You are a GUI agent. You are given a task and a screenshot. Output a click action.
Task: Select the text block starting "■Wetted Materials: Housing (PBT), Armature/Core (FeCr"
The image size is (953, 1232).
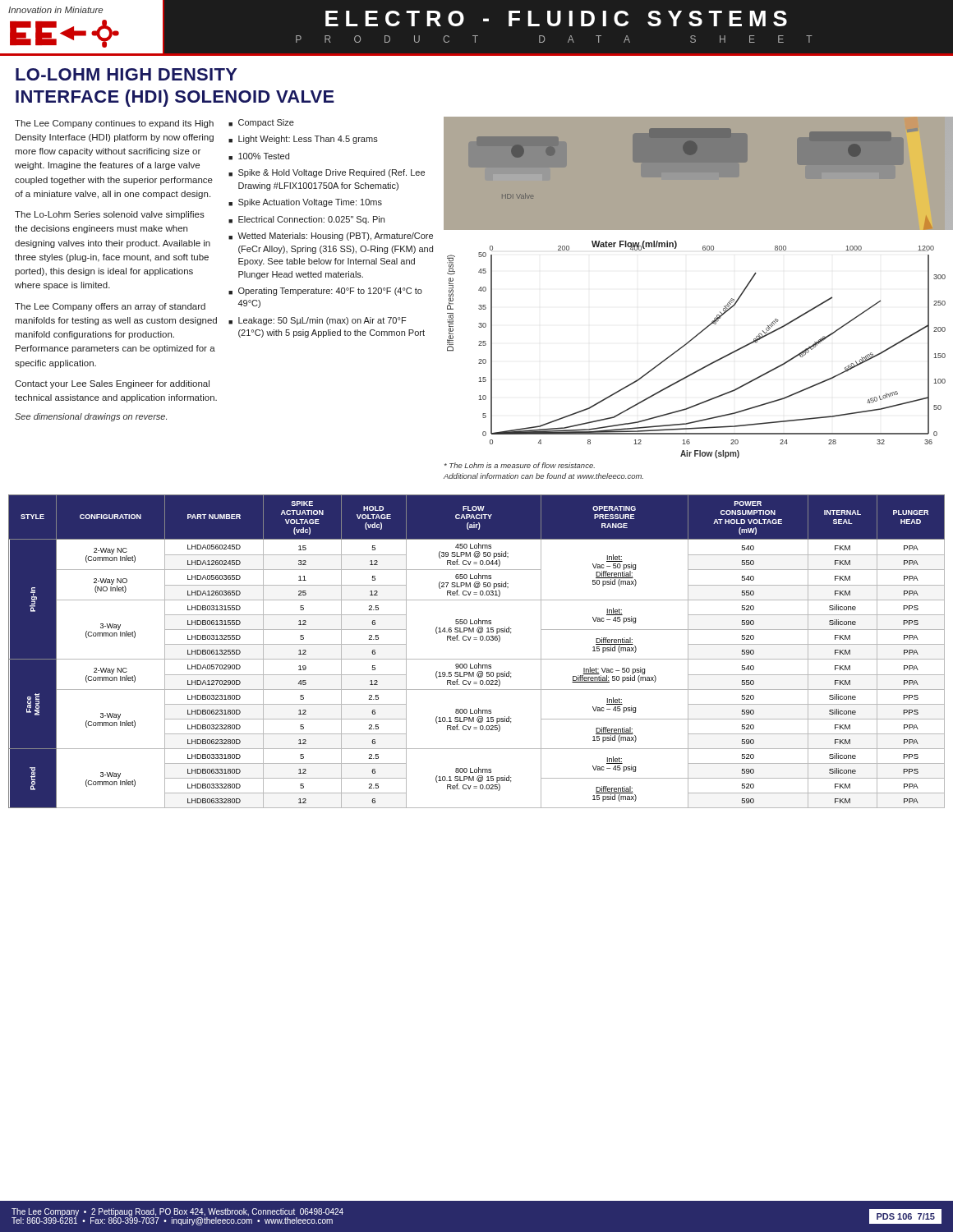pyautogui.click(x=331, y=255)
